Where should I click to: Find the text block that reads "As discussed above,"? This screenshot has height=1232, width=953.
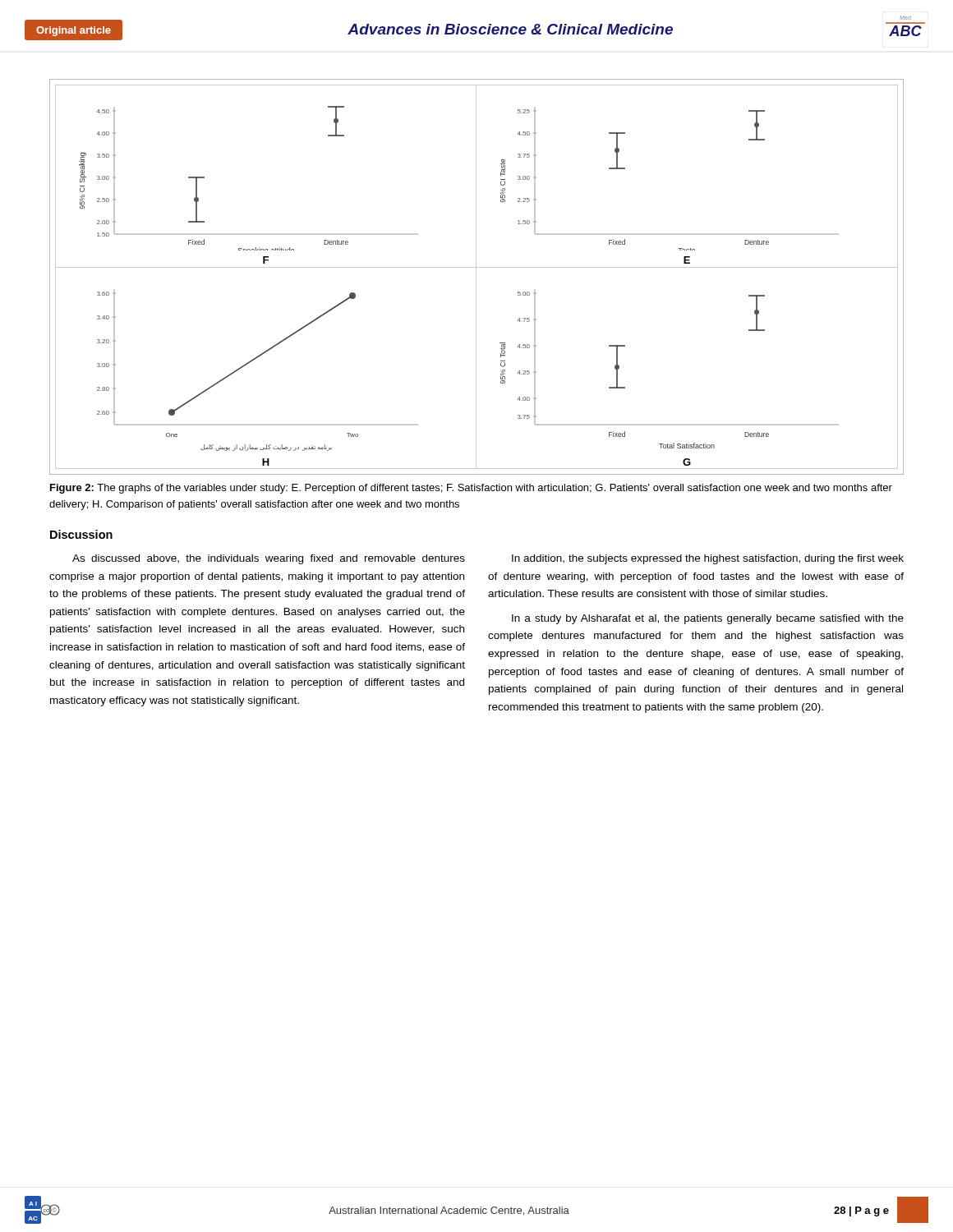click(x=257, y=629)
